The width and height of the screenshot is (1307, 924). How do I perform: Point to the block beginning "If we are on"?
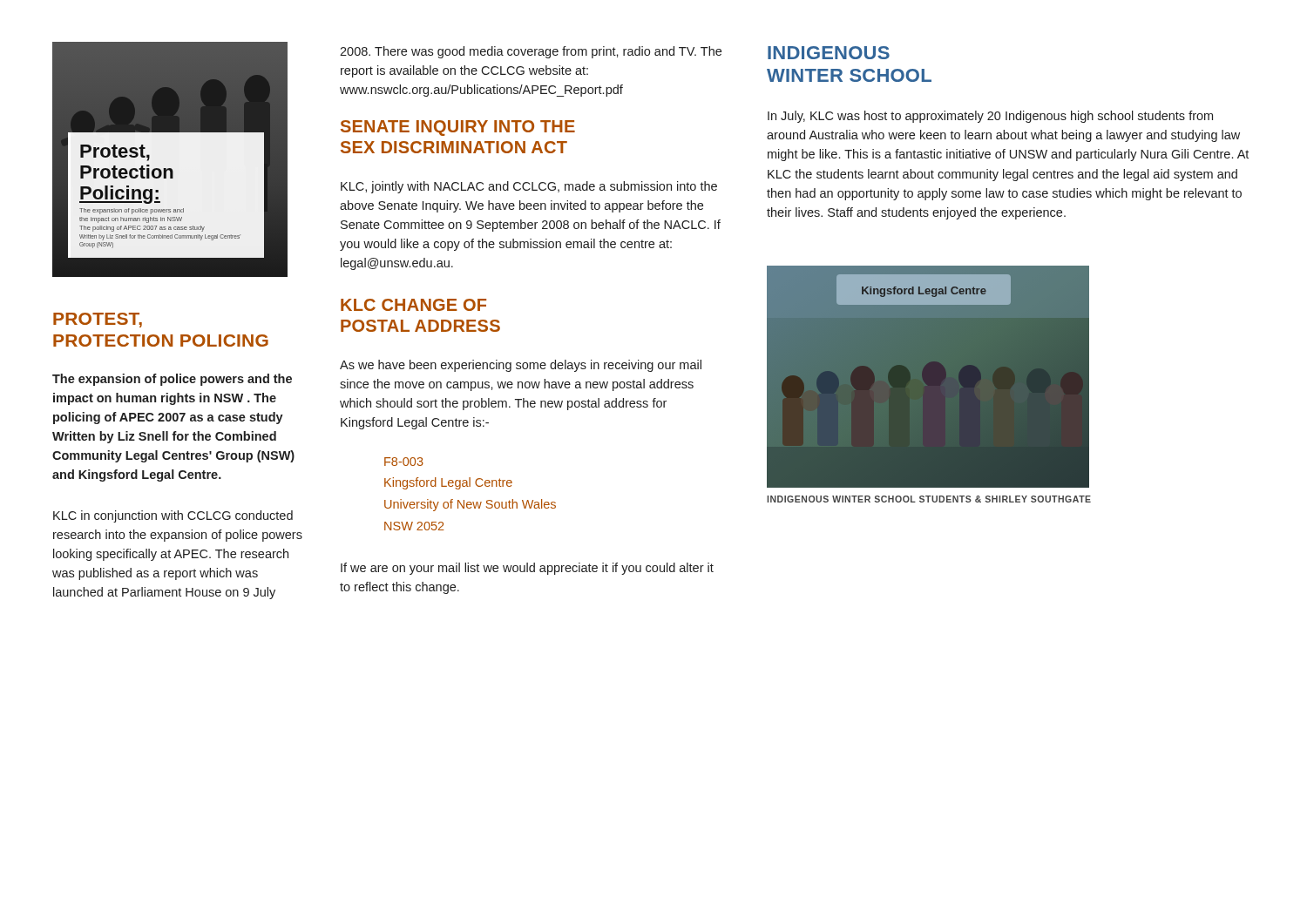(x=531, y=577)
